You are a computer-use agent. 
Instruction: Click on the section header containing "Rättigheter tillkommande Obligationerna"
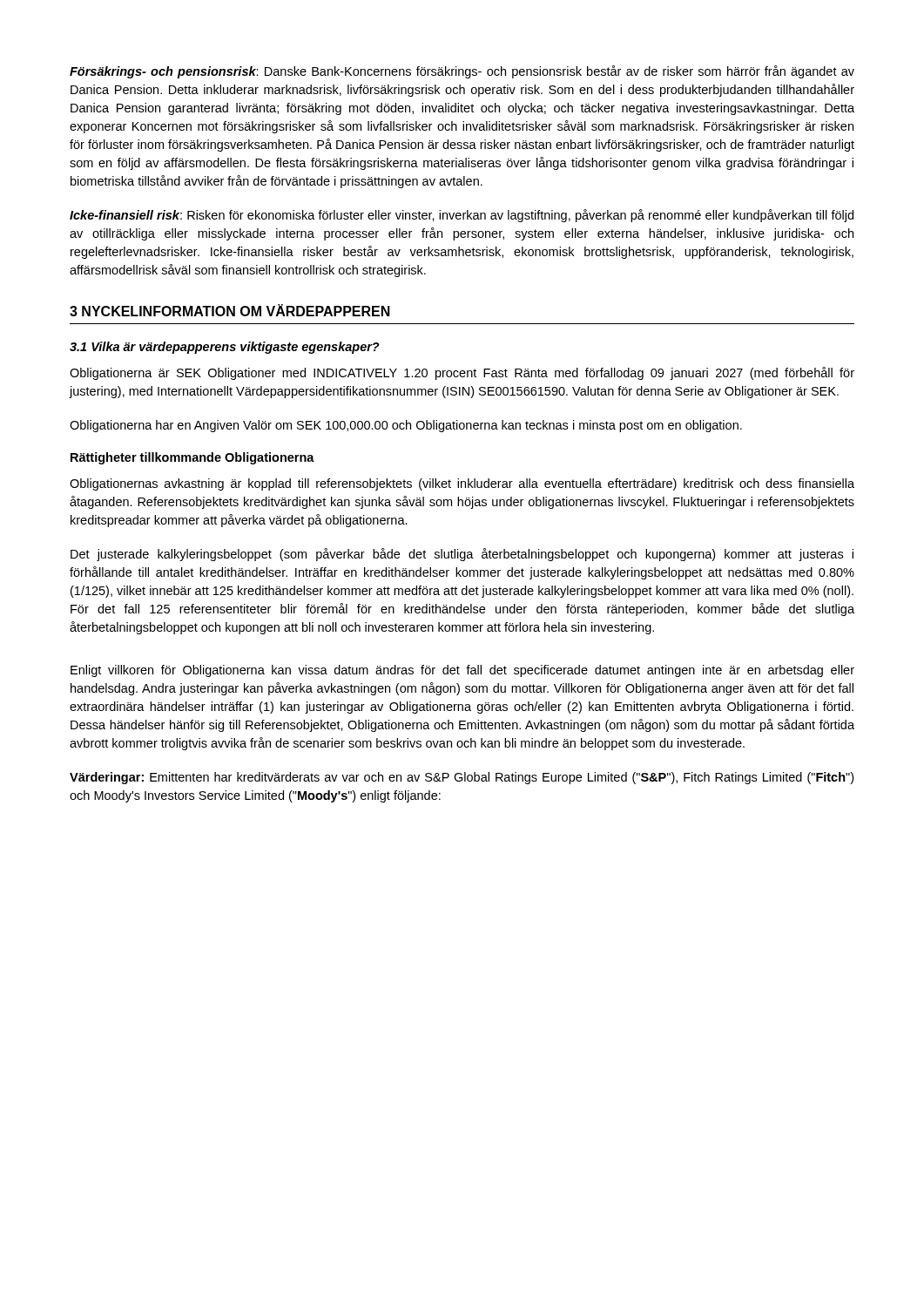192,458
